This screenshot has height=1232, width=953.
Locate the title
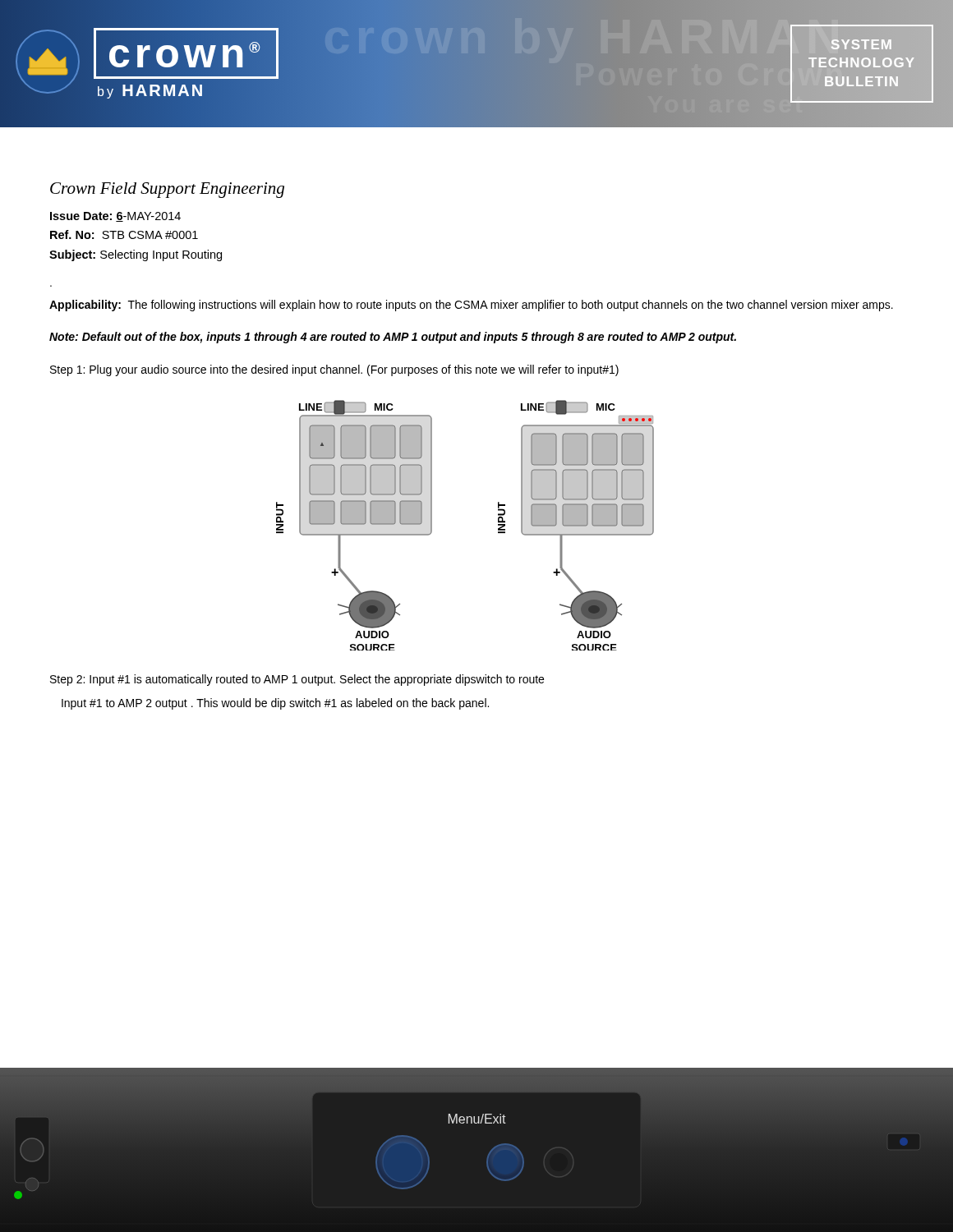tap(167, 188)
